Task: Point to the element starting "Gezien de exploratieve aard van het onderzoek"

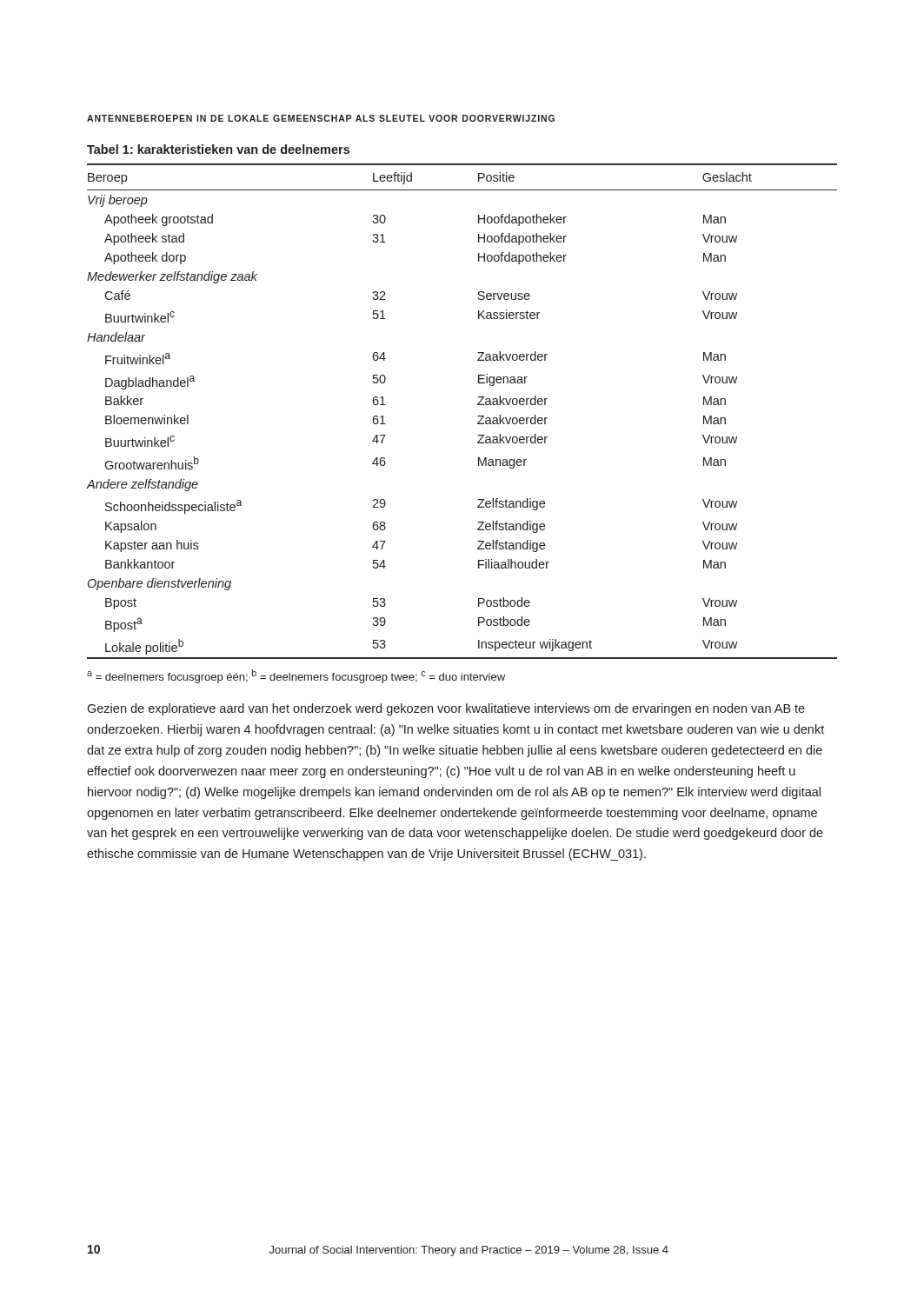Action: pyautogui.click(x=462, y=782)
